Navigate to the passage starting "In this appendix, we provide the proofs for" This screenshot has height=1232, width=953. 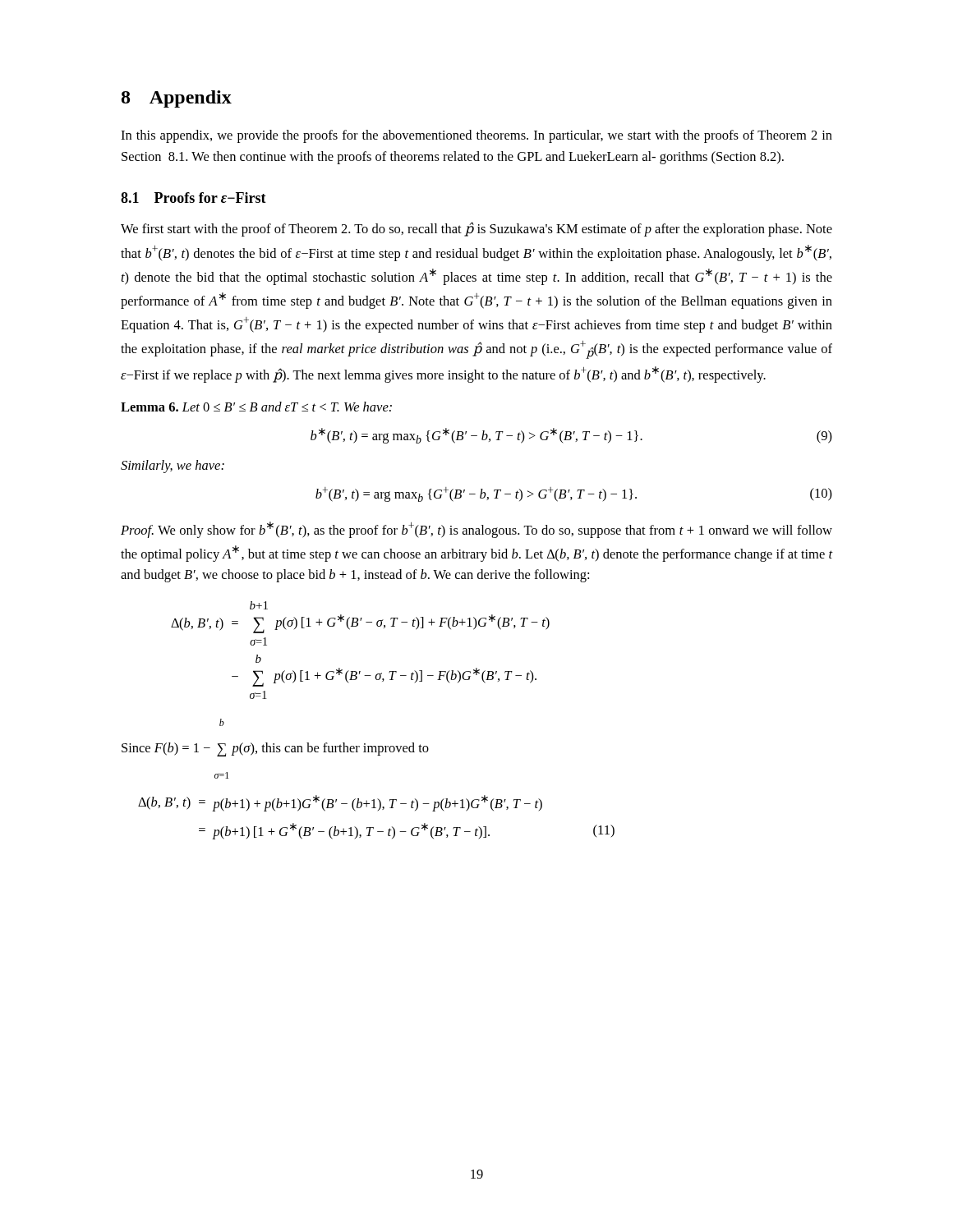tap(476, 146)
